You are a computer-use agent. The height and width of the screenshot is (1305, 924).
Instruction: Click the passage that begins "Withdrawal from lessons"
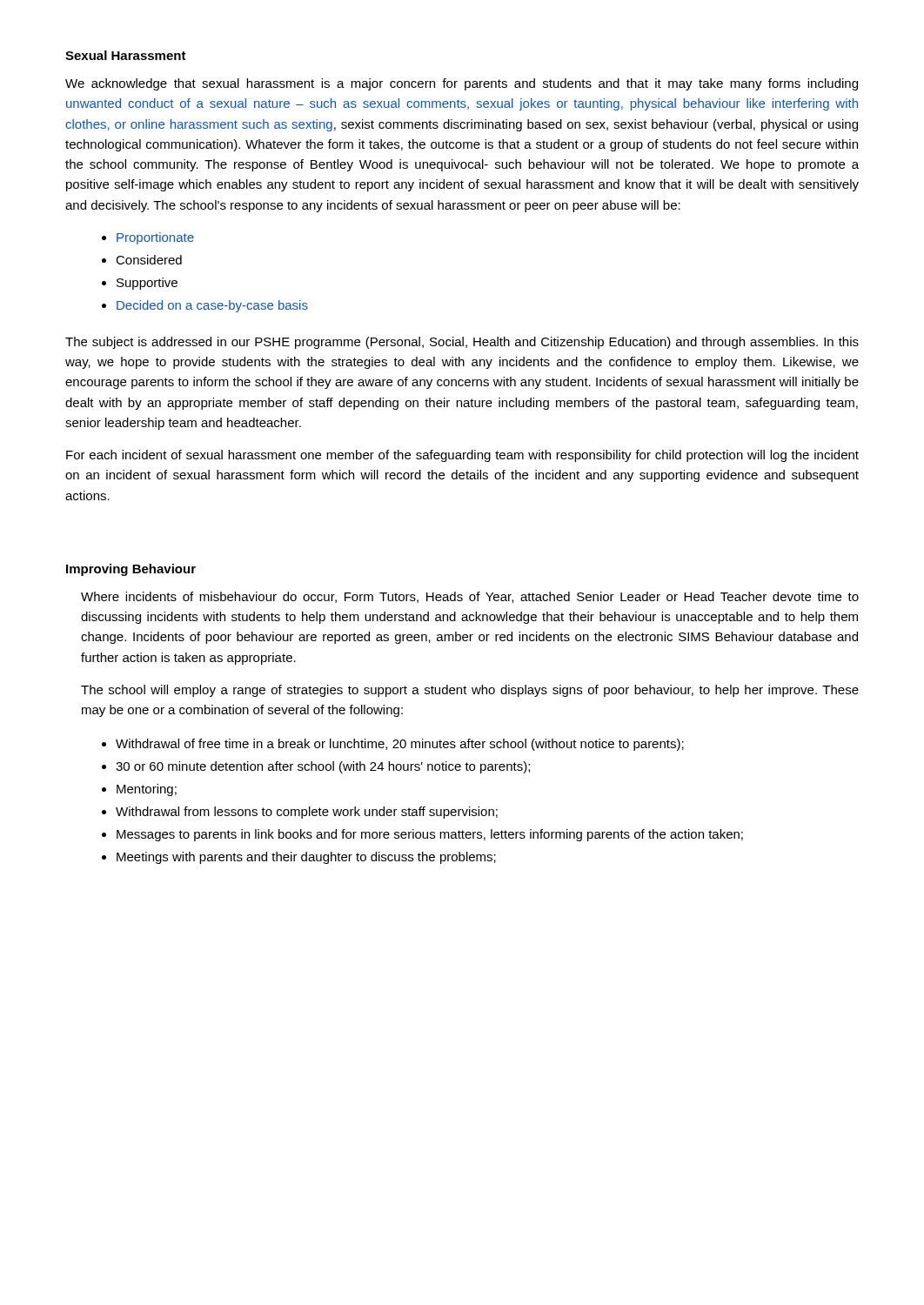click(307, 812)
